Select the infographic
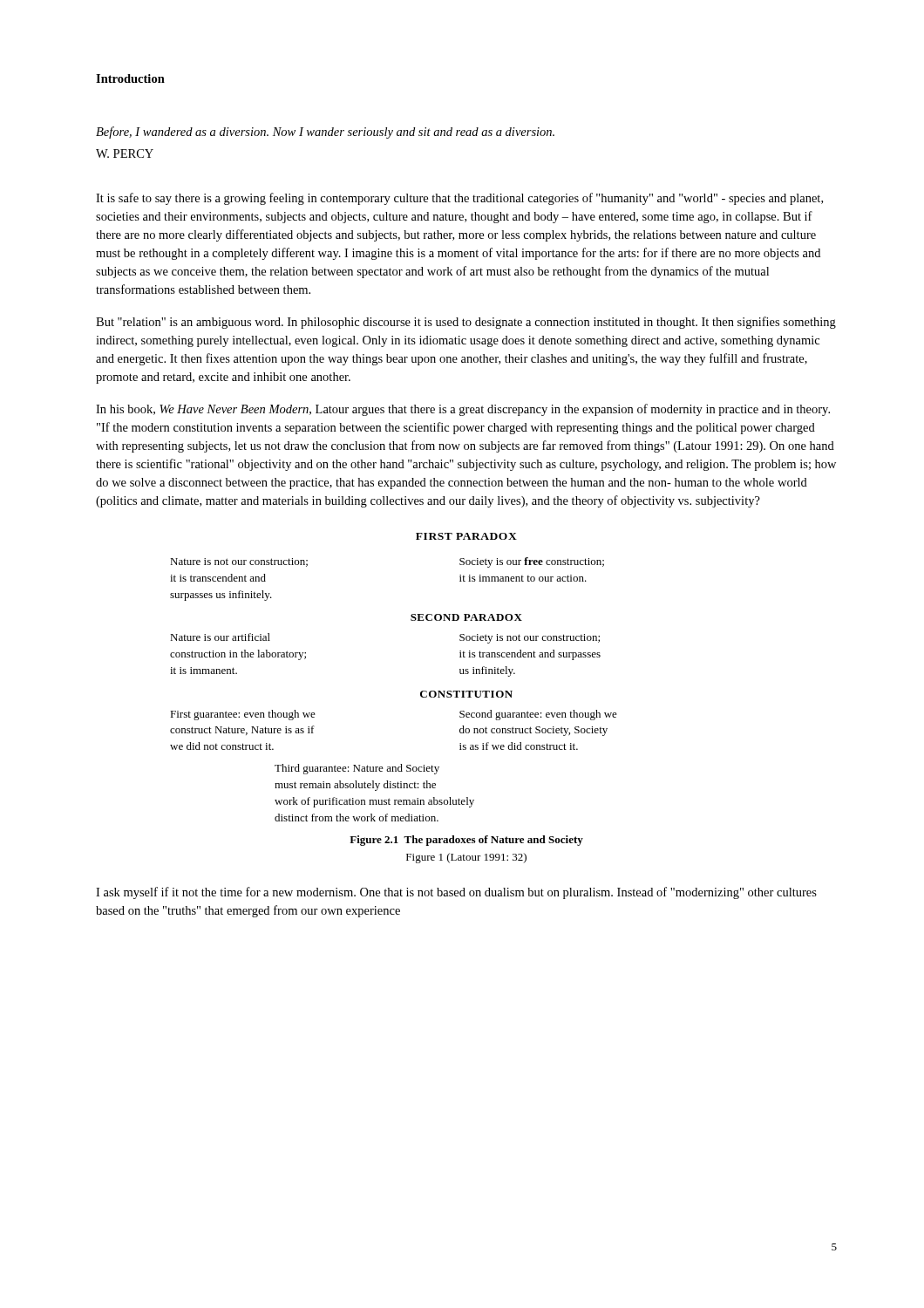The image size is (924, 1308). tap(466, 697)
